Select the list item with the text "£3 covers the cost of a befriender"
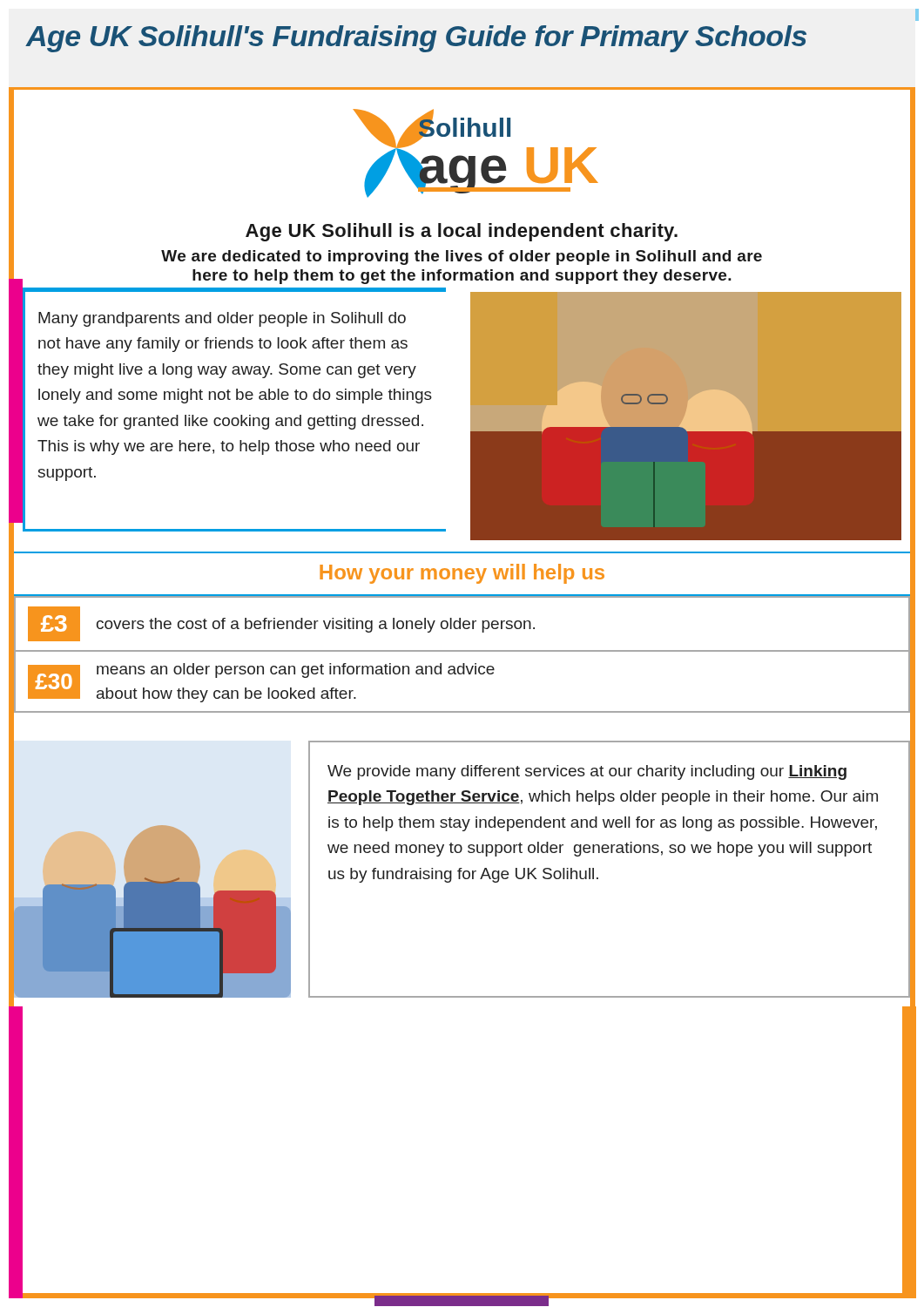This screenshot has height=1307, width=924. [282, 624]
